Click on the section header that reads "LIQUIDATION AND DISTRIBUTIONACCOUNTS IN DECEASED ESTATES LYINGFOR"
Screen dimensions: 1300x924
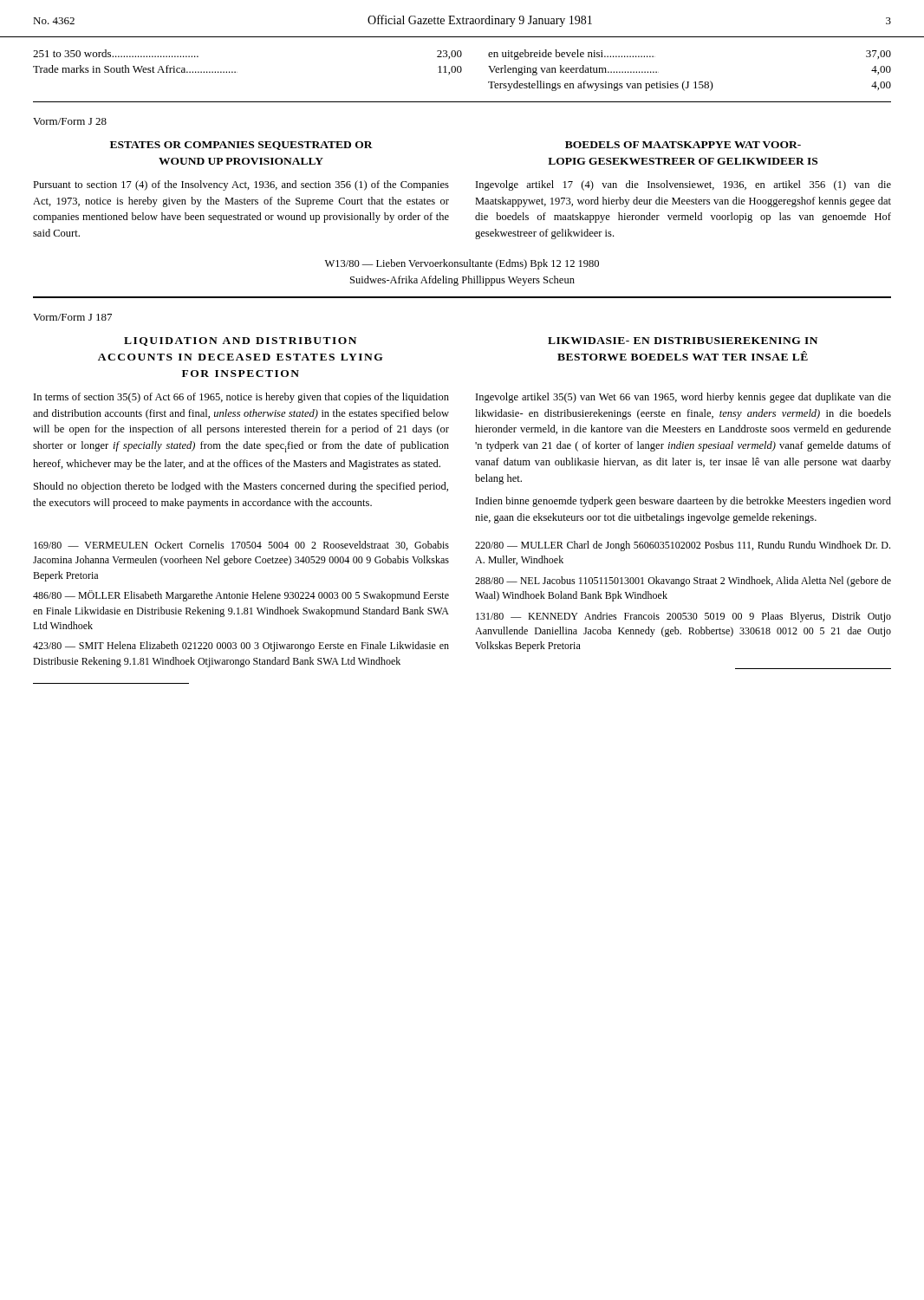[241, 357]
